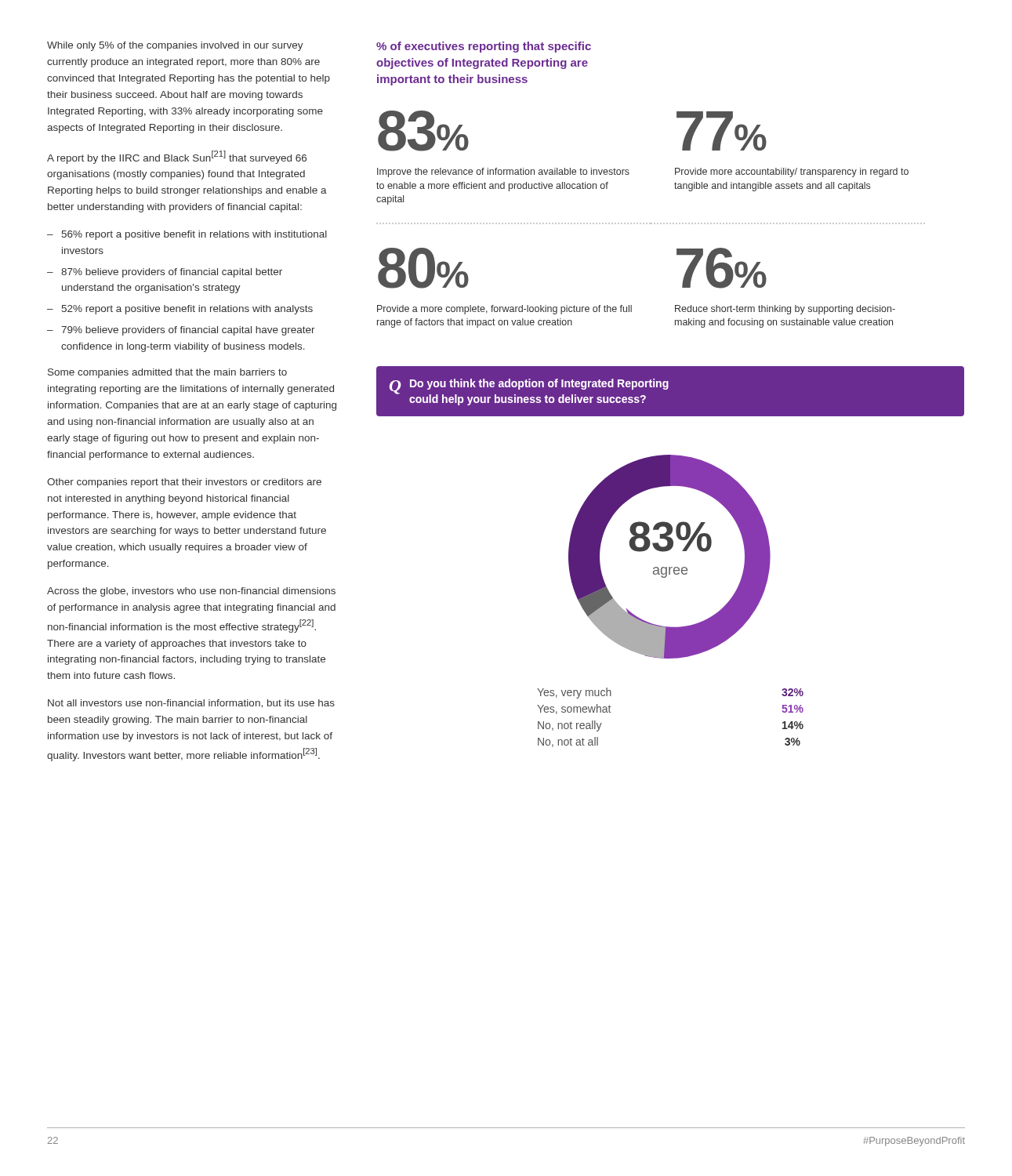
Task: Find the block on this page that starts "Some companies admitted that the main barriers"
Action: tap(192, 413)
